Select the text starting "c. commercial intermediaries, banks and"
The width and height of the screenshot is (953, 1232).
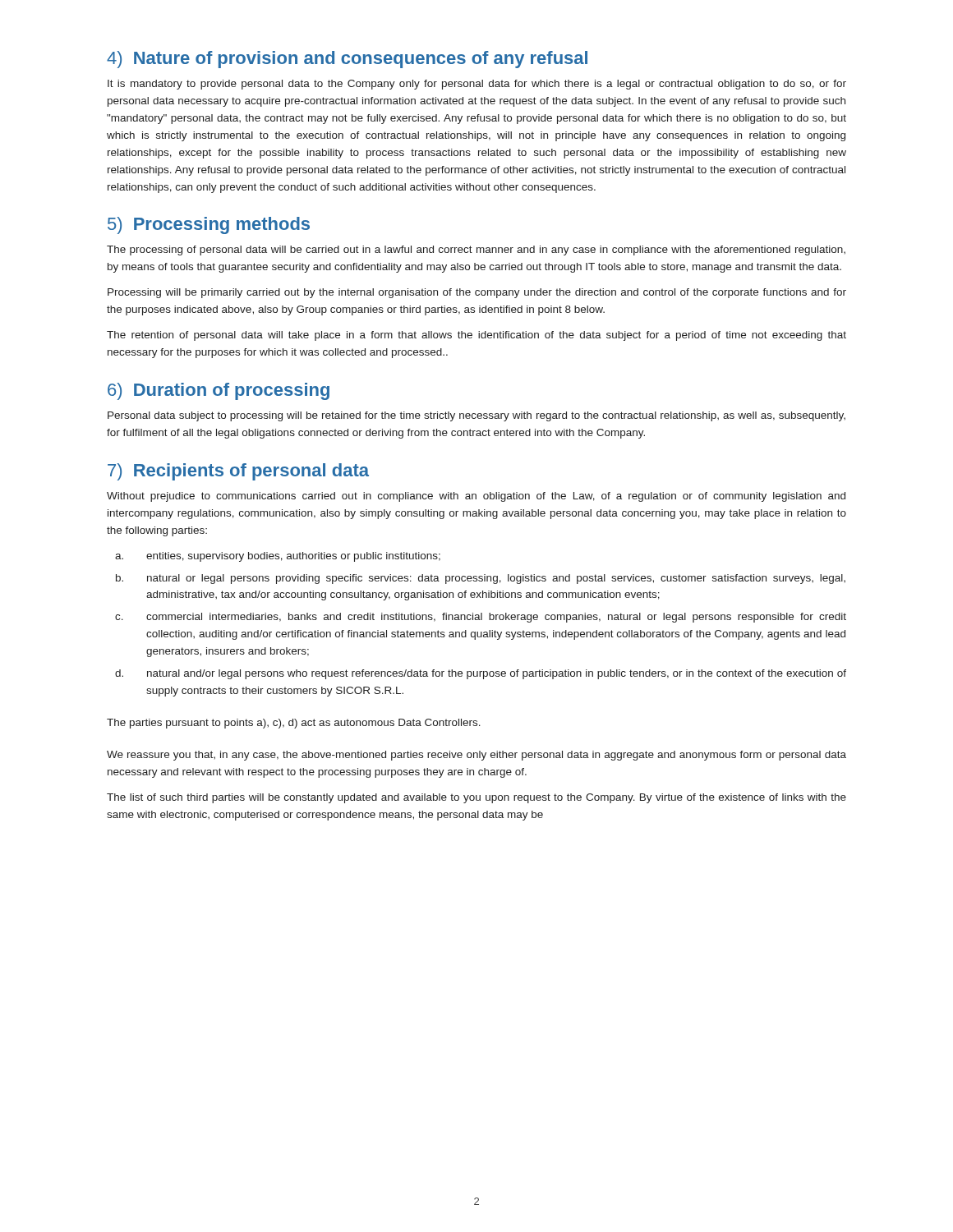(476, 635)
